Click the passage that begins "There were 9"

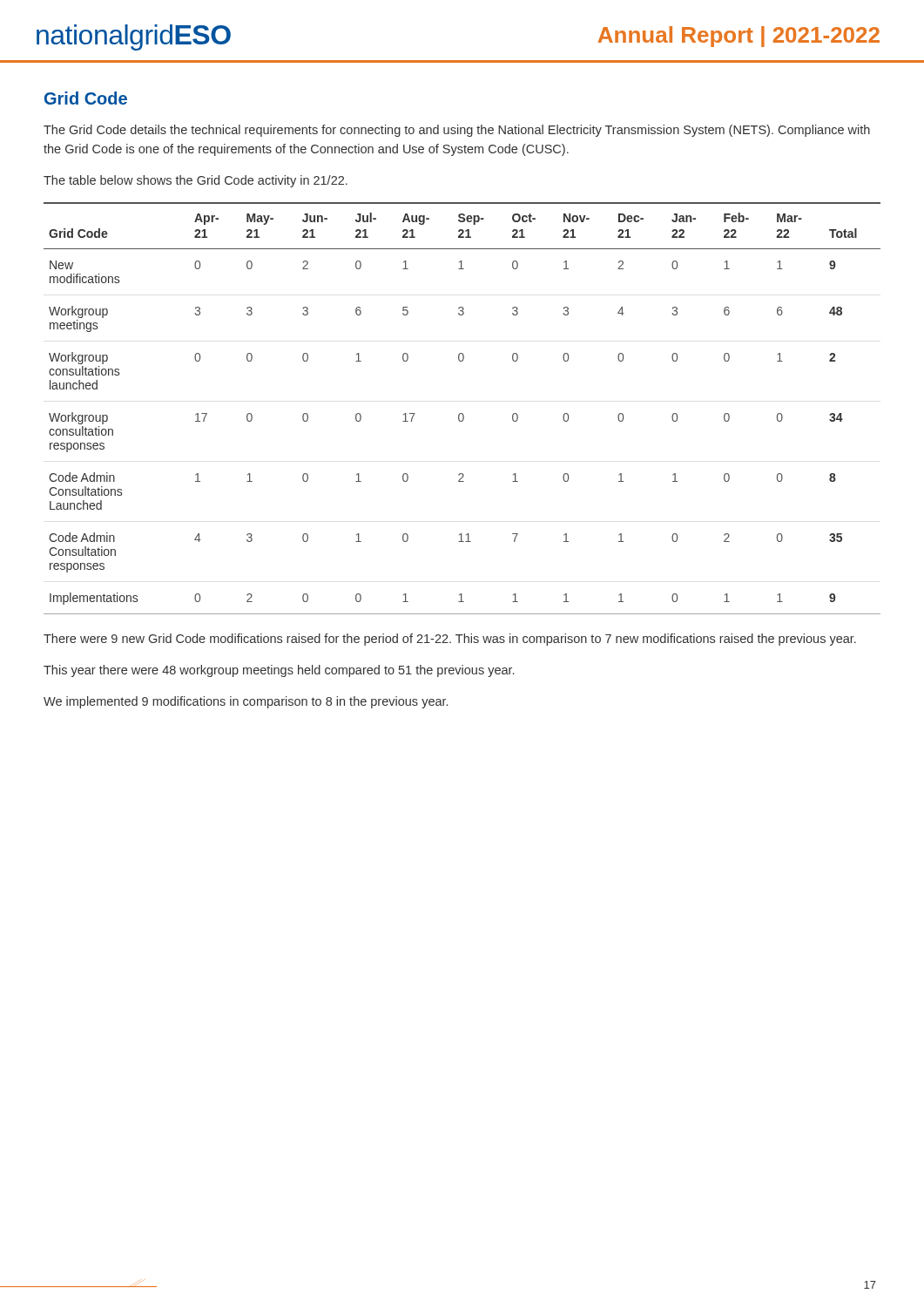[450, 639]
